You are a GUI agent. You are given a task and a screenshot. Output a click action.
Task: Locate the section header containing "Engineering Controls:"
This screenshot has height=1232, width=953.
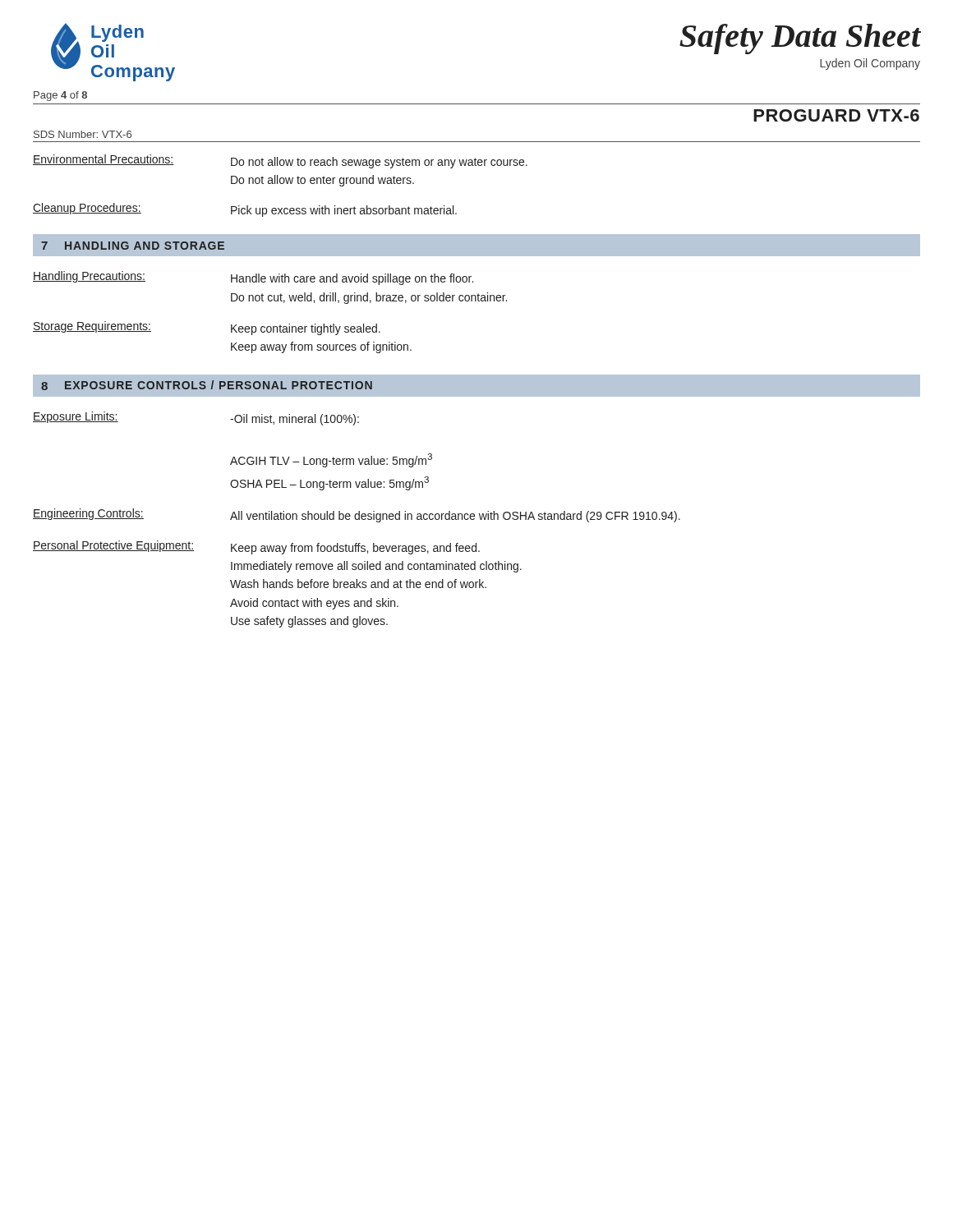click(x=88, y=514)
